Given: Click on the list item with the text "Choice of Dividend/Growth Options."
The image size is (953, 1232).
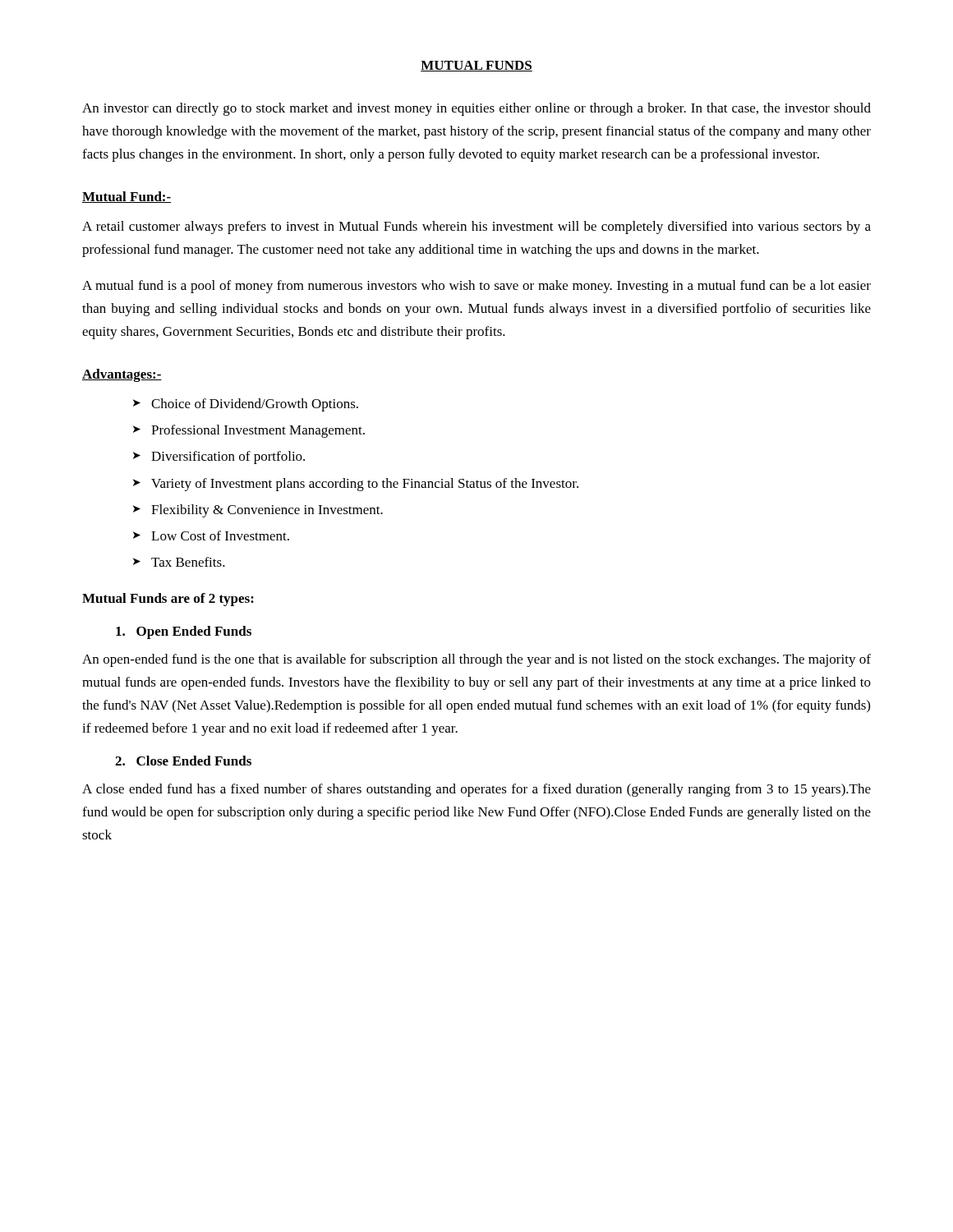Looking at the screenshot, I should tap(246, 405).
